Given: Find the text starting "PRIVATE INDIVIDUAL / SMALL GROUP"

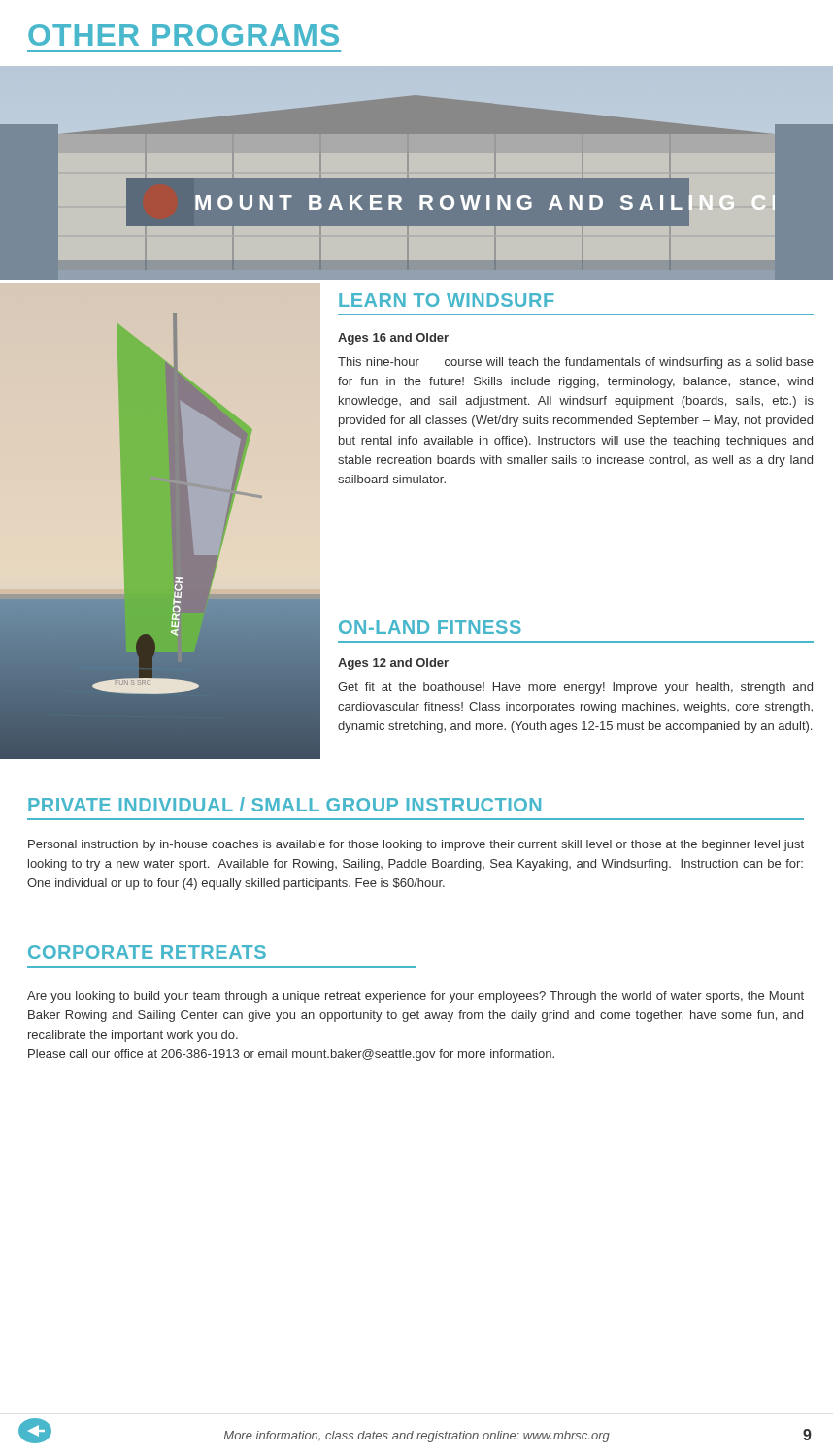Looking at the screenshot, I should 285,805.
